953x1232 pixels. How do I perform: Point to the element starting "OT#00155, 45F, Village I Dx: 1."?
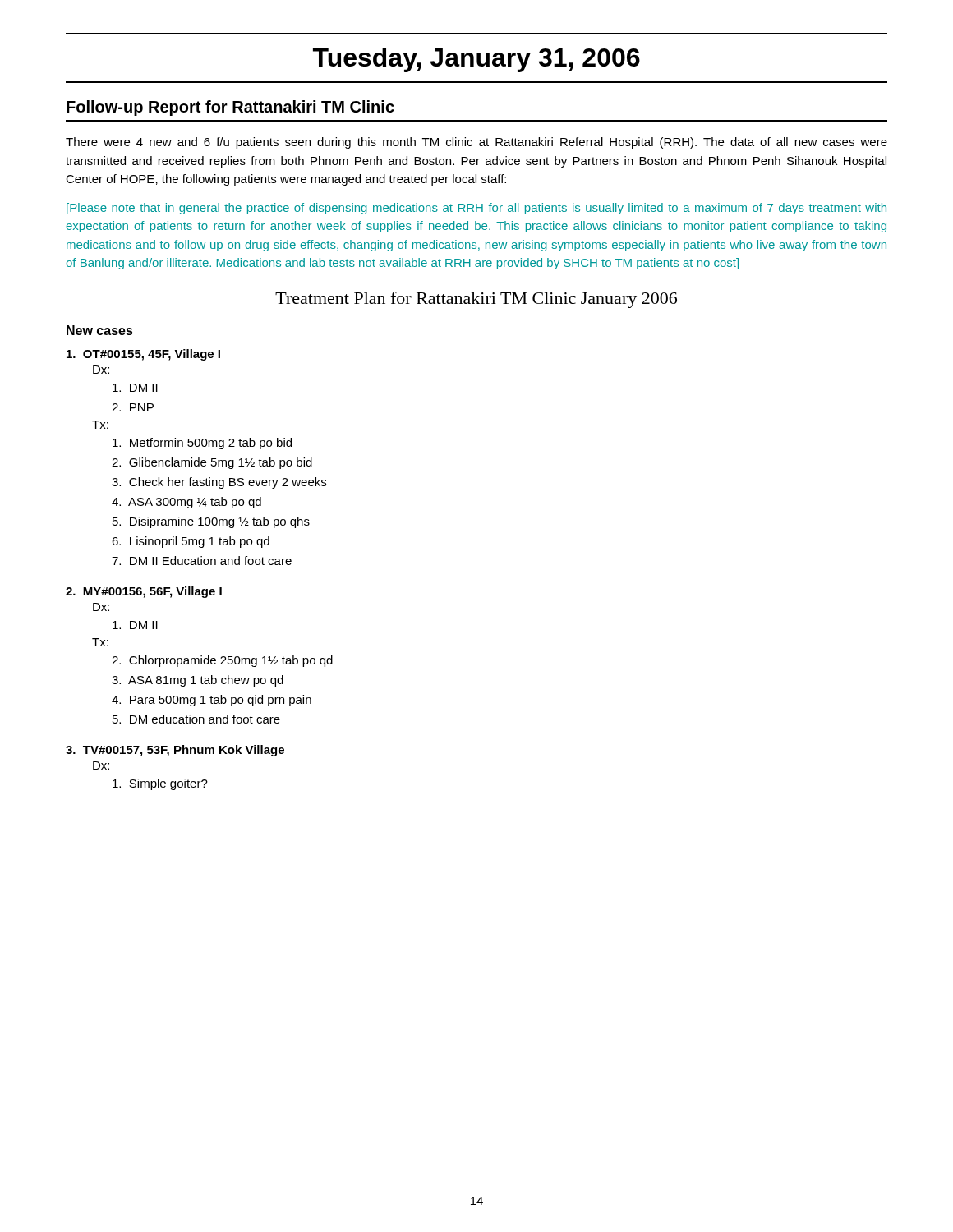tap(143, 355)
